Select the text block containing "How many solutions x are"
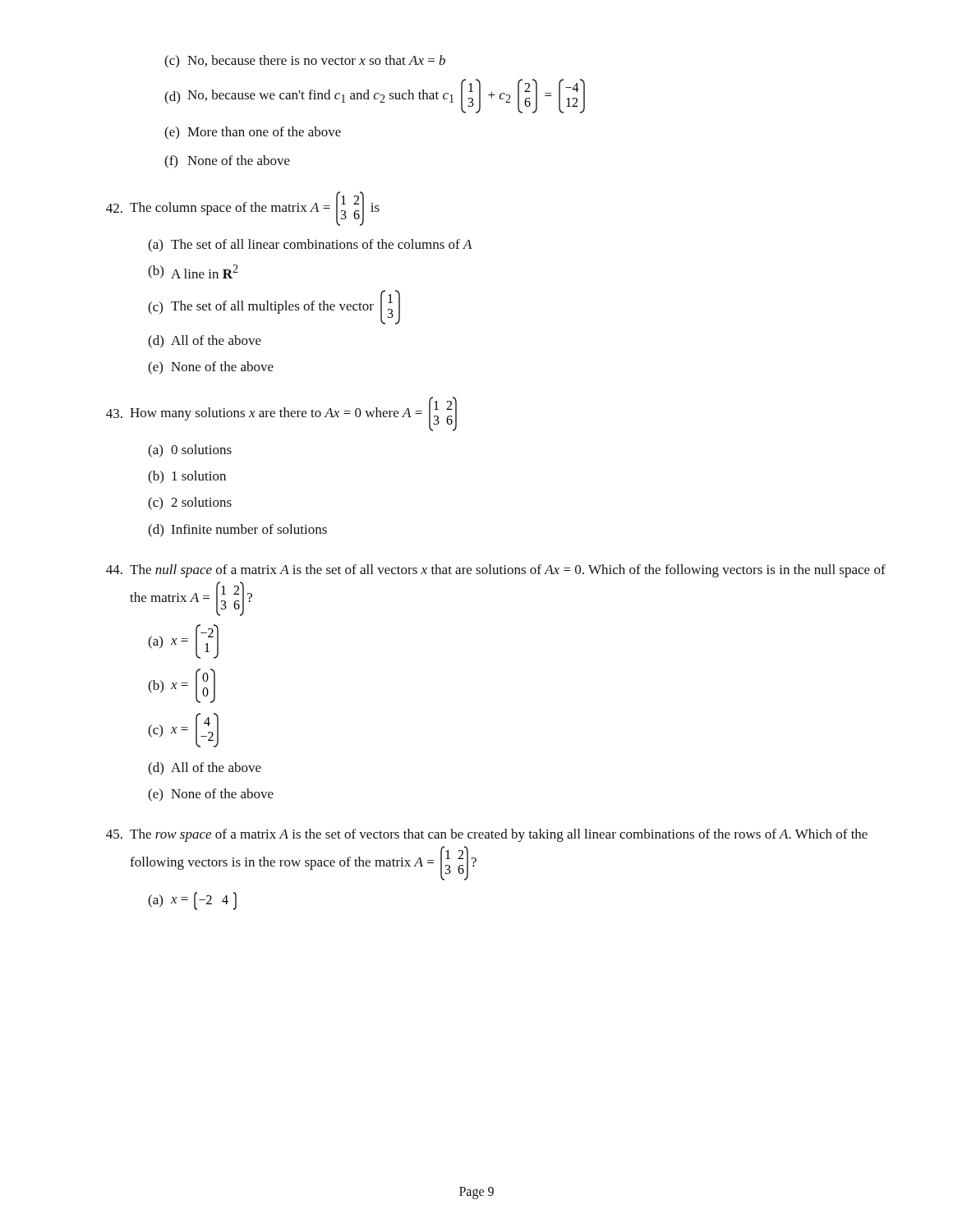 tap(281, 414)
